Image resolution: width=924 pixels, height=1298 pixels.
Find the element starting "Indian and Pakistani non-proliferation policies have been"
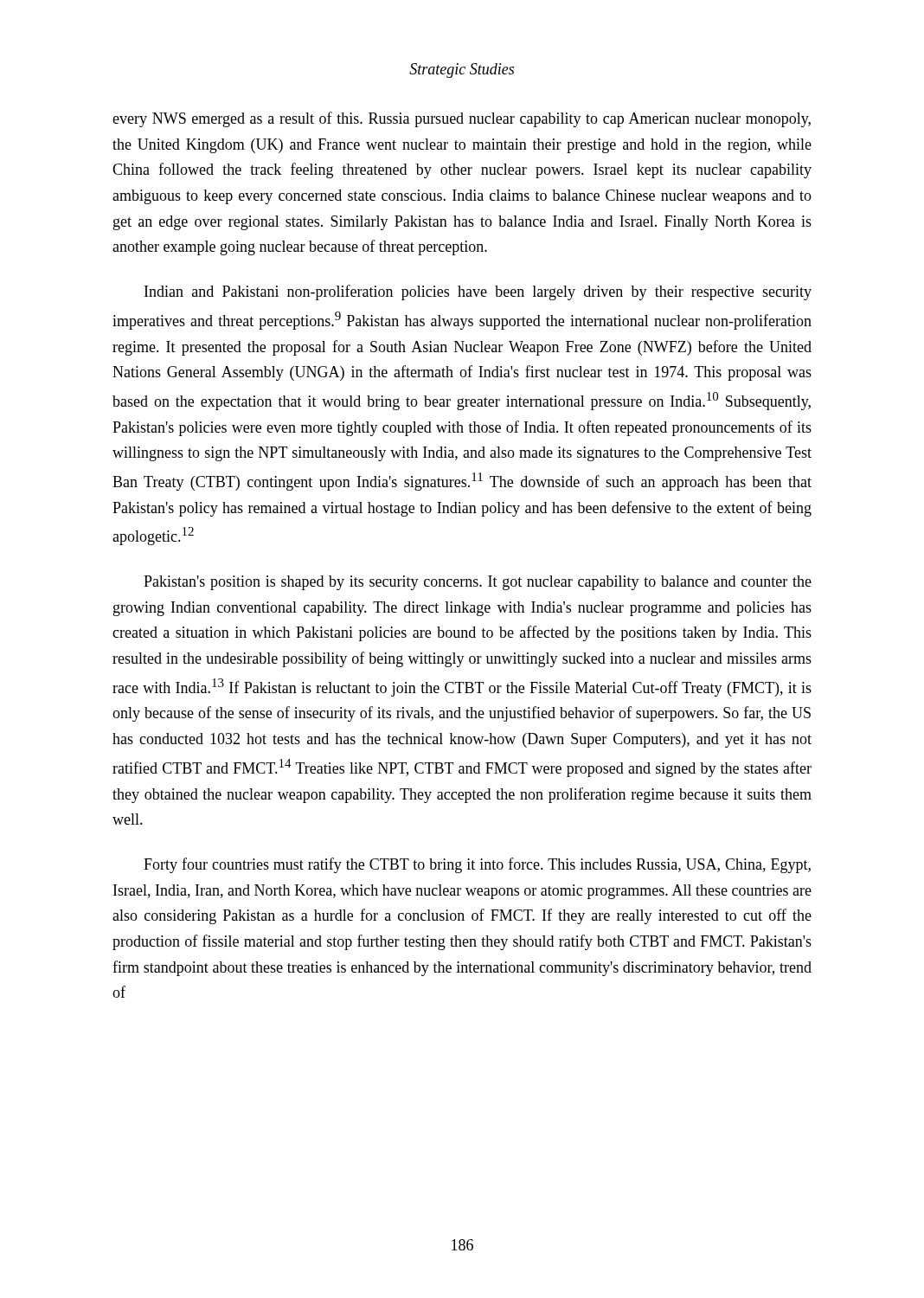click(x=462, y=414)
